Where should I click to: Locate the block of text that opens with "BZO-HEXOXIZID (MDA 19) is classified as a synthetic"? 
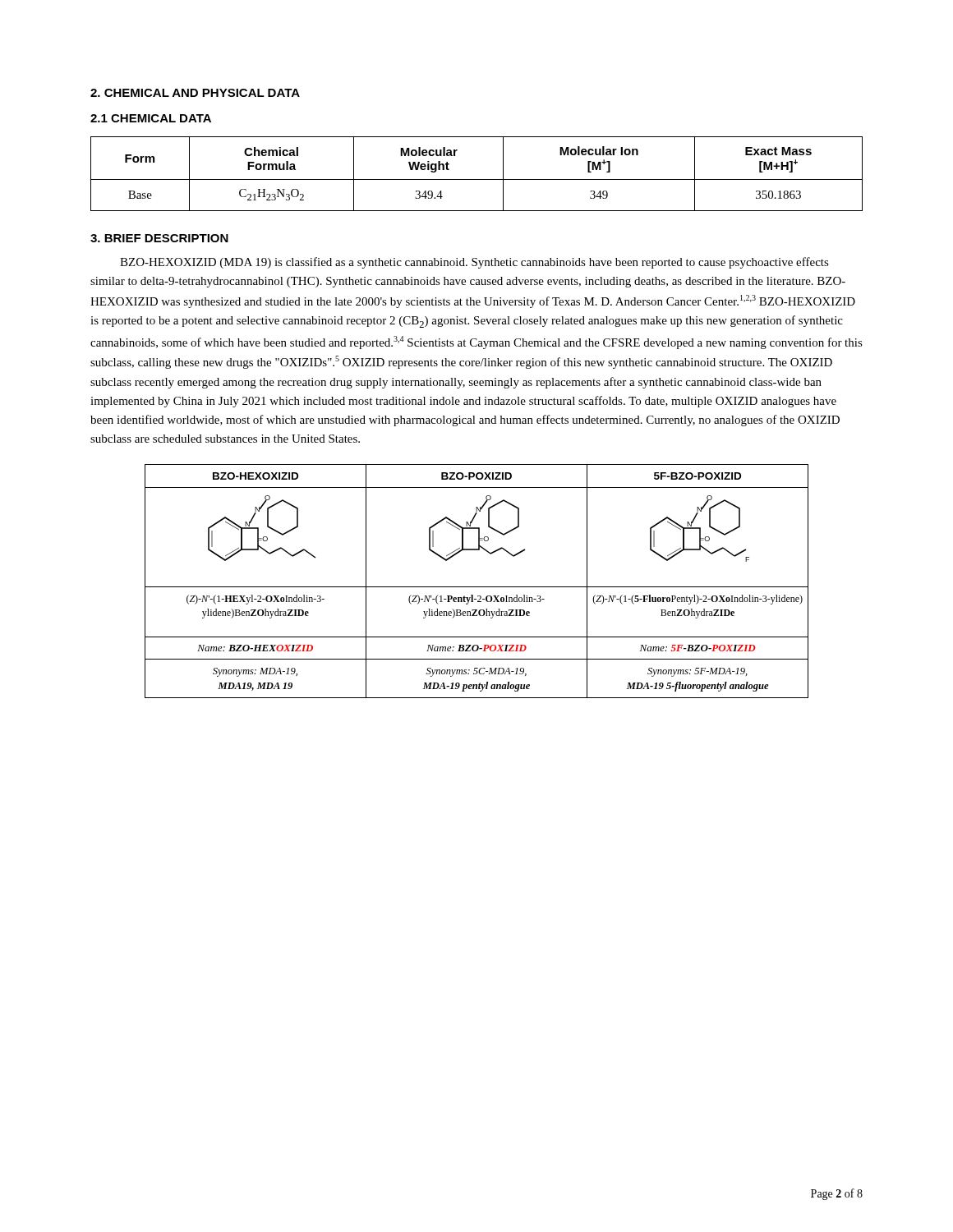coord(476,351)
